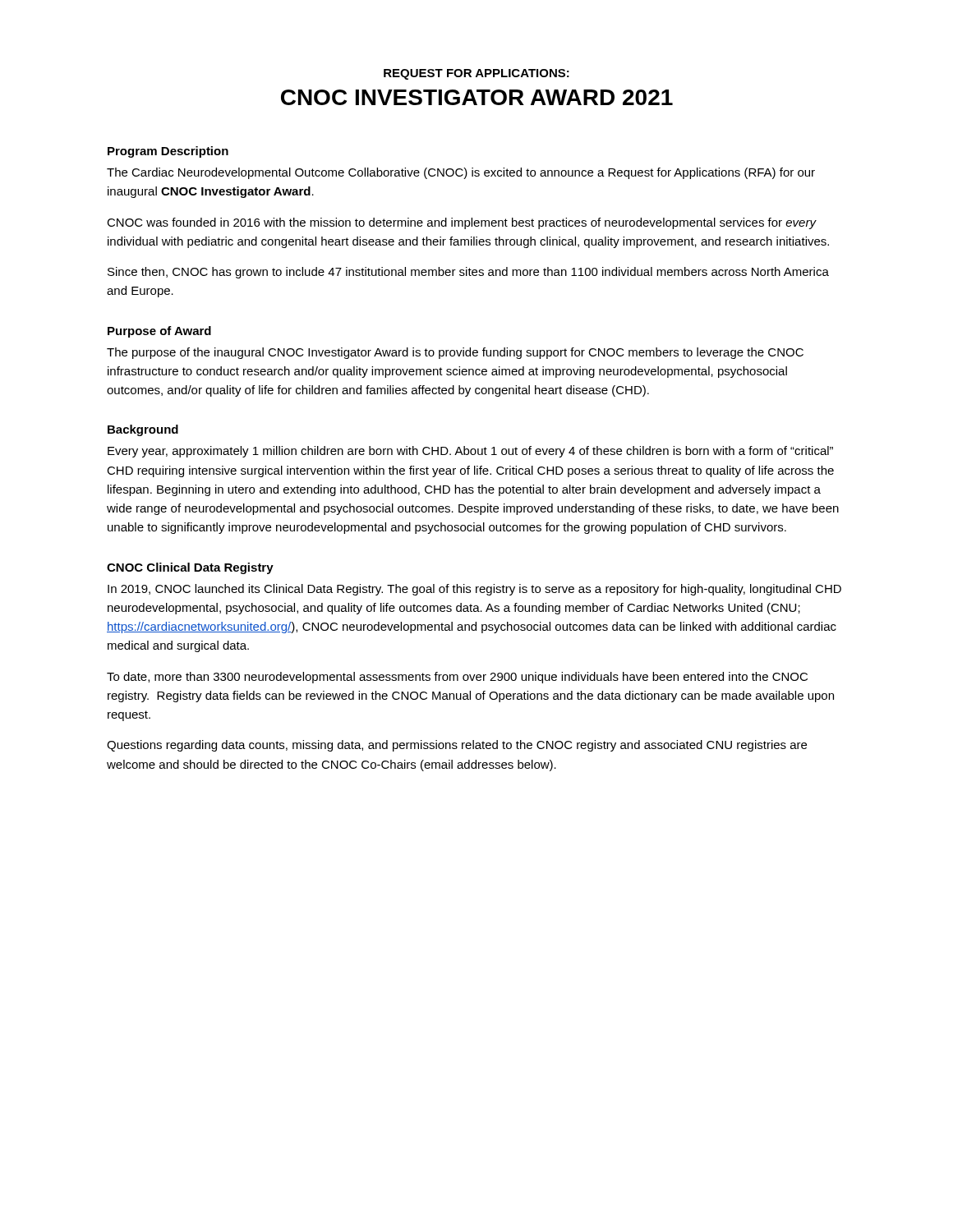Find the section header containing "Purpose of Award"
953x1232 pixels.
159,330
